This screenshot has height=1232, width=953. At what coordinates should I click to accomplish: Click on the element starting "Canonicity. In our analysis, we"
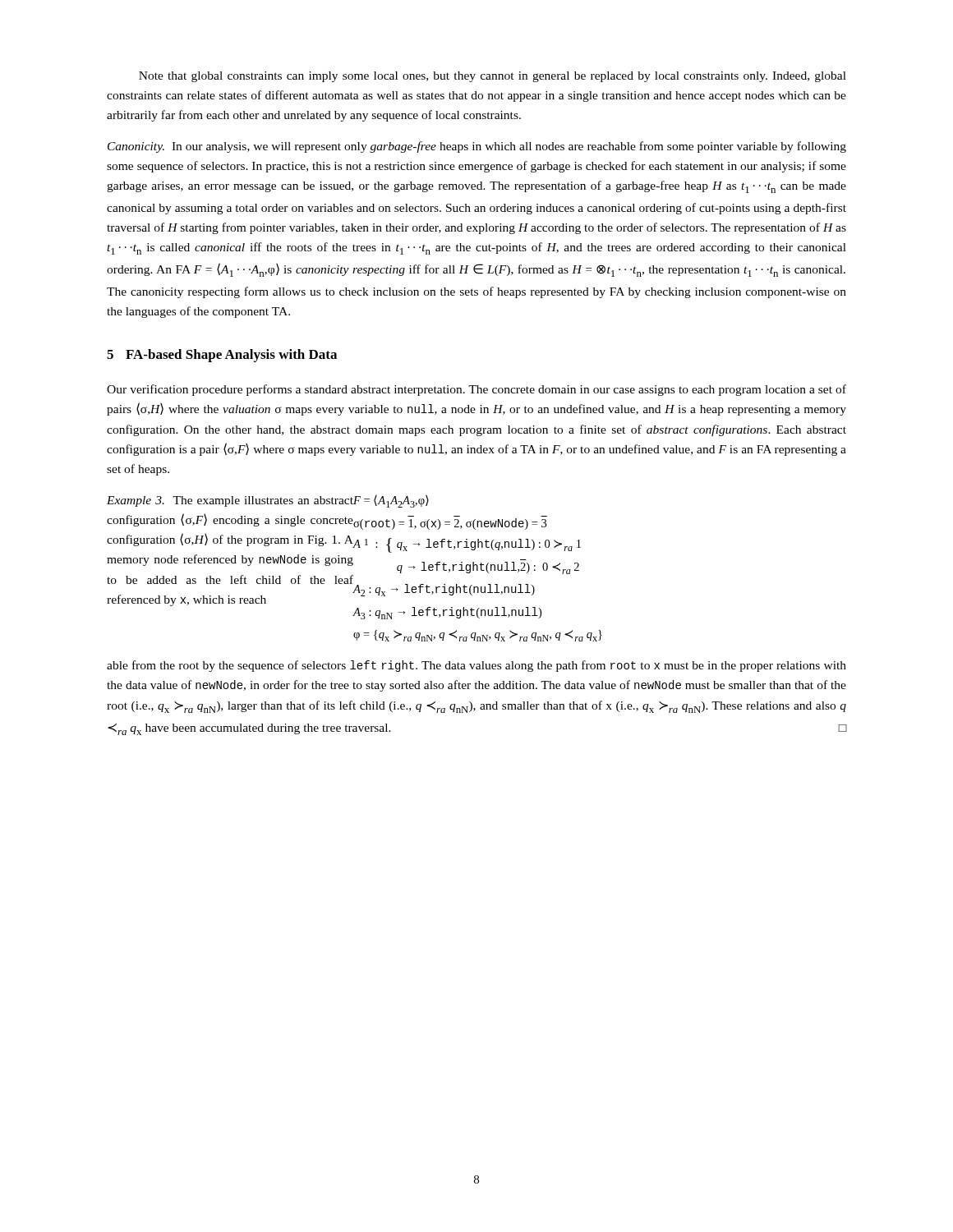476,229
